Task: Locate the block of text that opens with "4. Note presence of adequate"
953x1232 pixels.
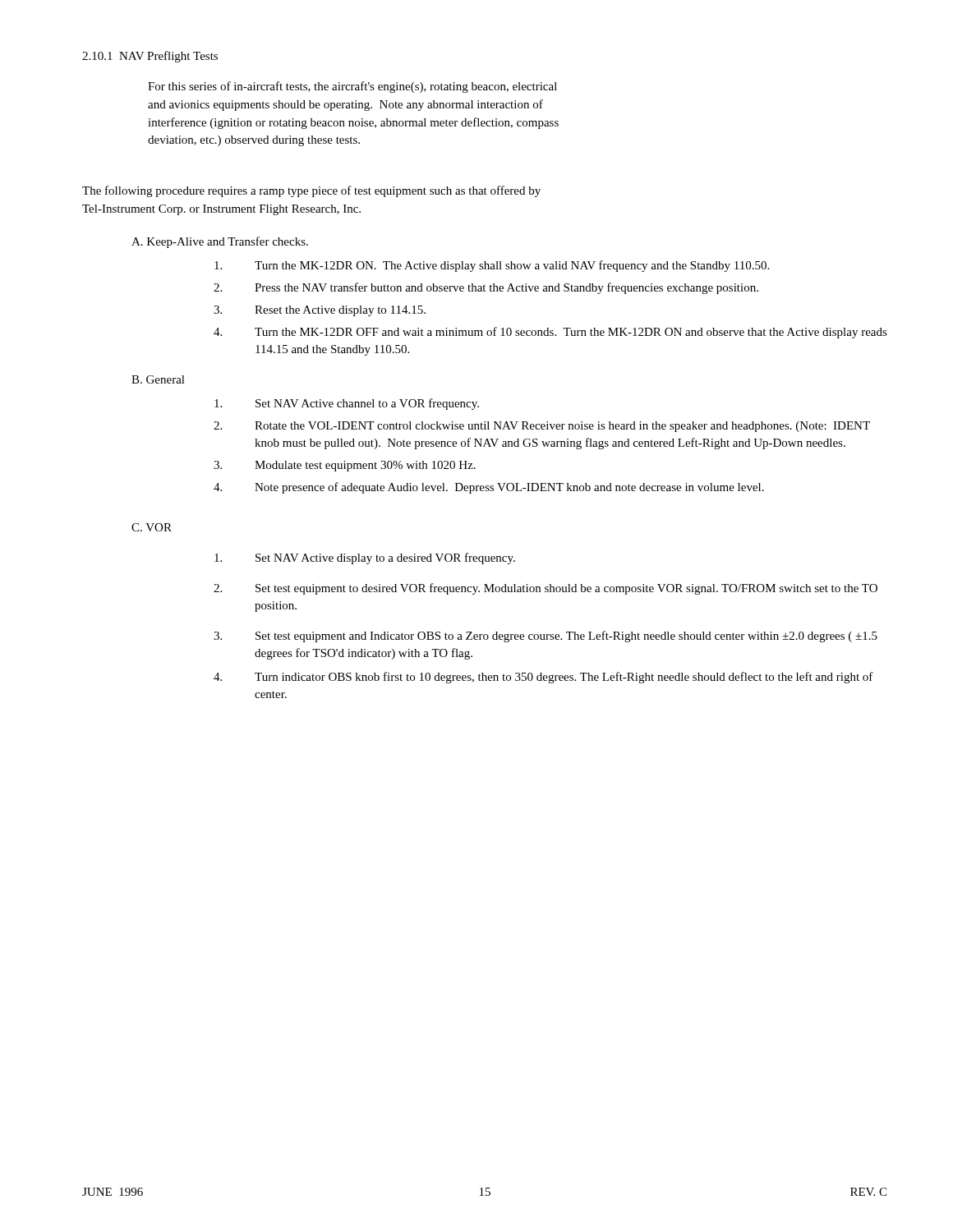Action: 550,487
